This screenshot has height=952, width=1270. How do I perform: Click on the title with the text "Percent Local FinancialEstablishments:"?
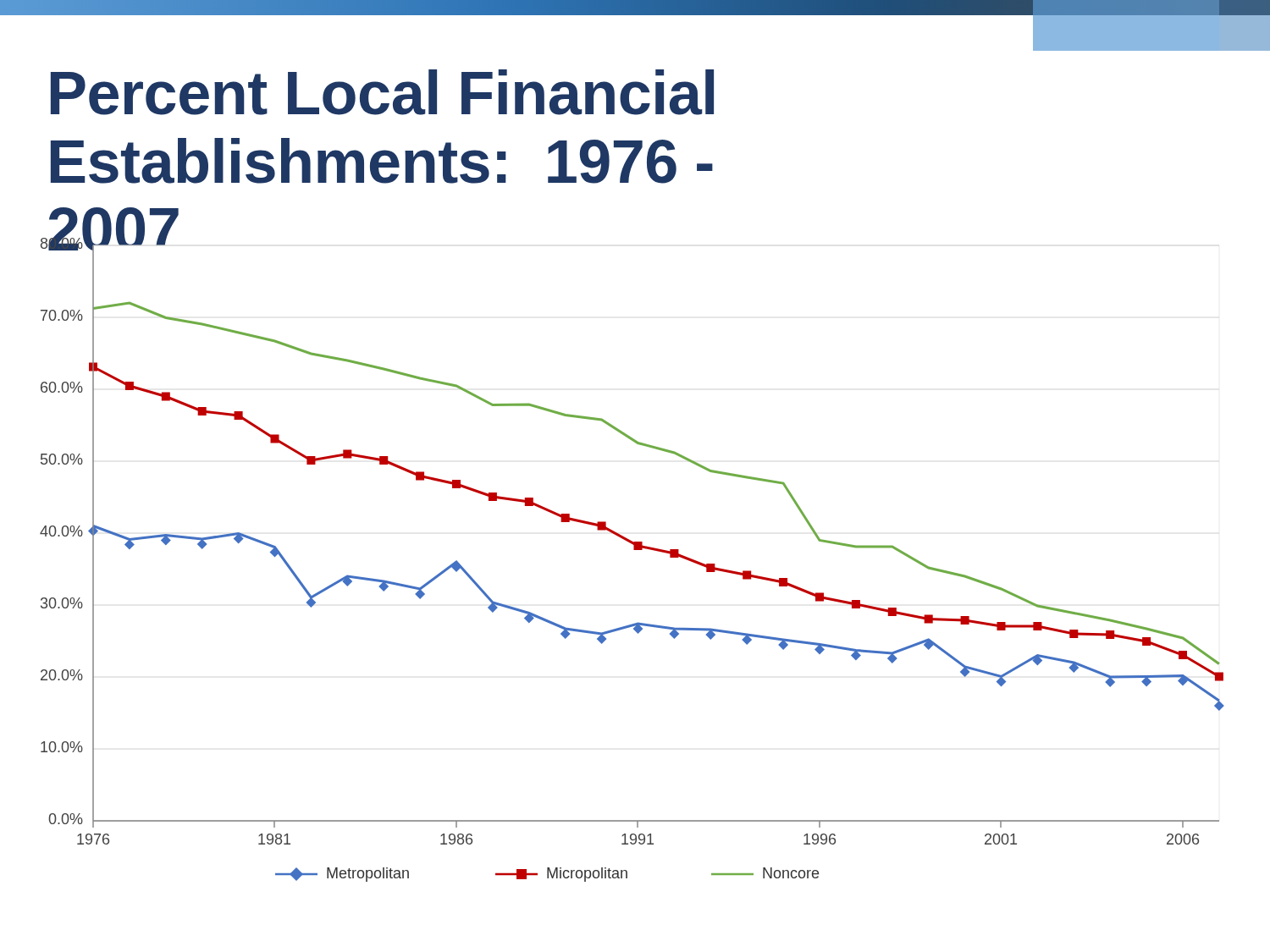(x=428, y=162)
